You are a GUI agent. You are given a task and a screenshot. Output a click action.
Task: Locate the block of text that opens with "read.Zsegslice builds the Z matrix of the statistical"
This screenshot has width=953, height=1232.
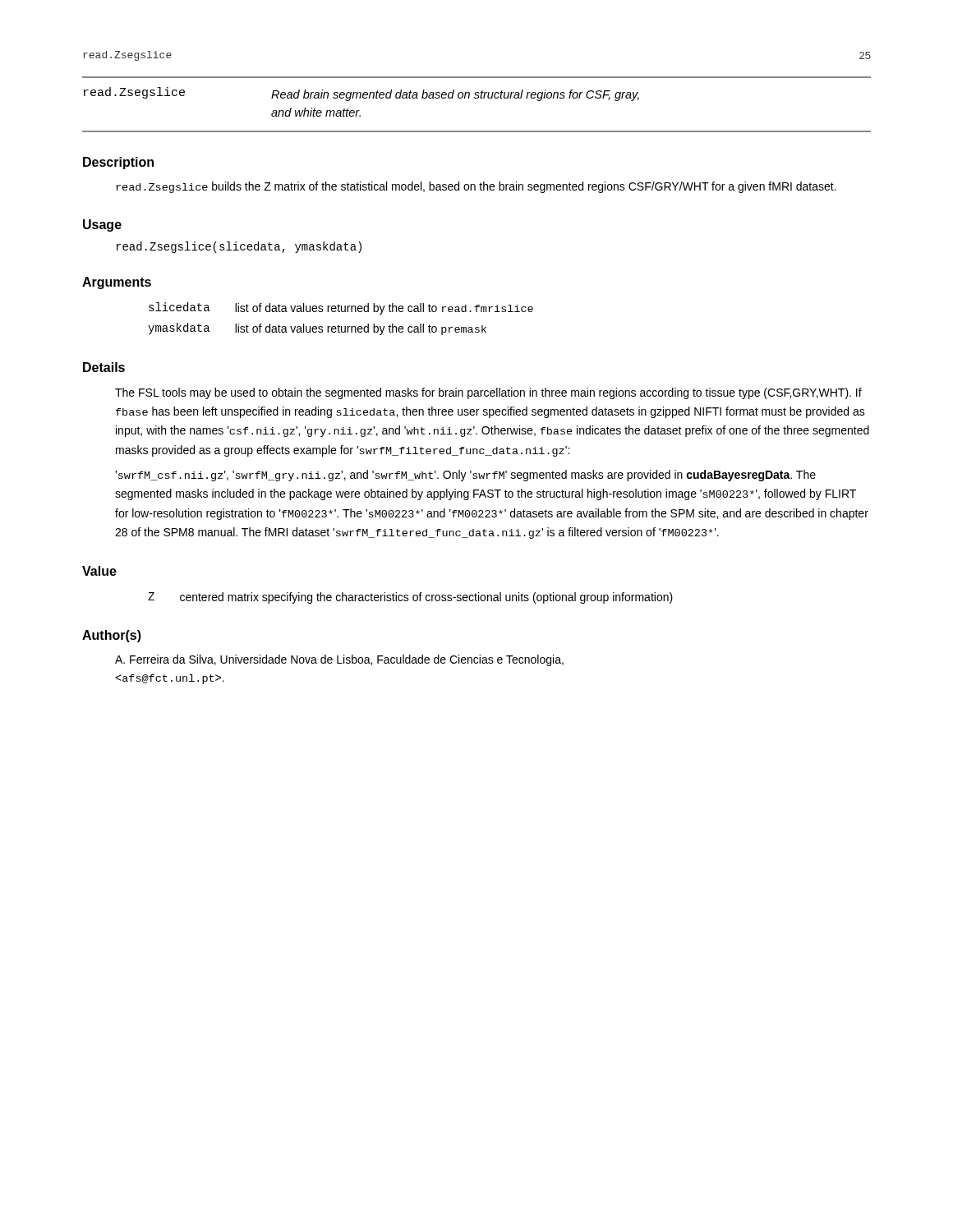coord(476,186)
